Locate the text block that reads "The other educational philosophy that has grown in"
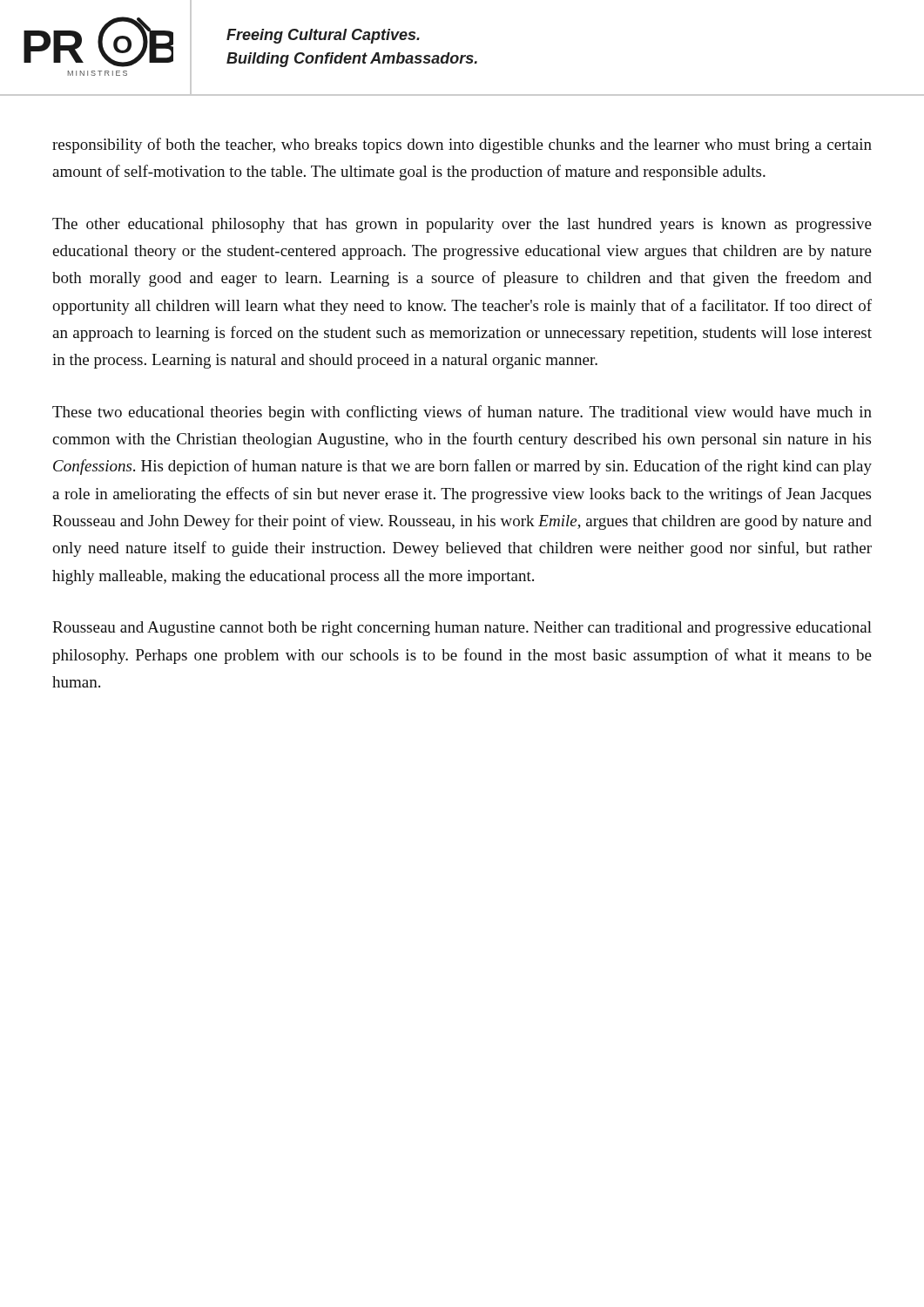Screen dimensions: 1307x924 pos(462,292)
